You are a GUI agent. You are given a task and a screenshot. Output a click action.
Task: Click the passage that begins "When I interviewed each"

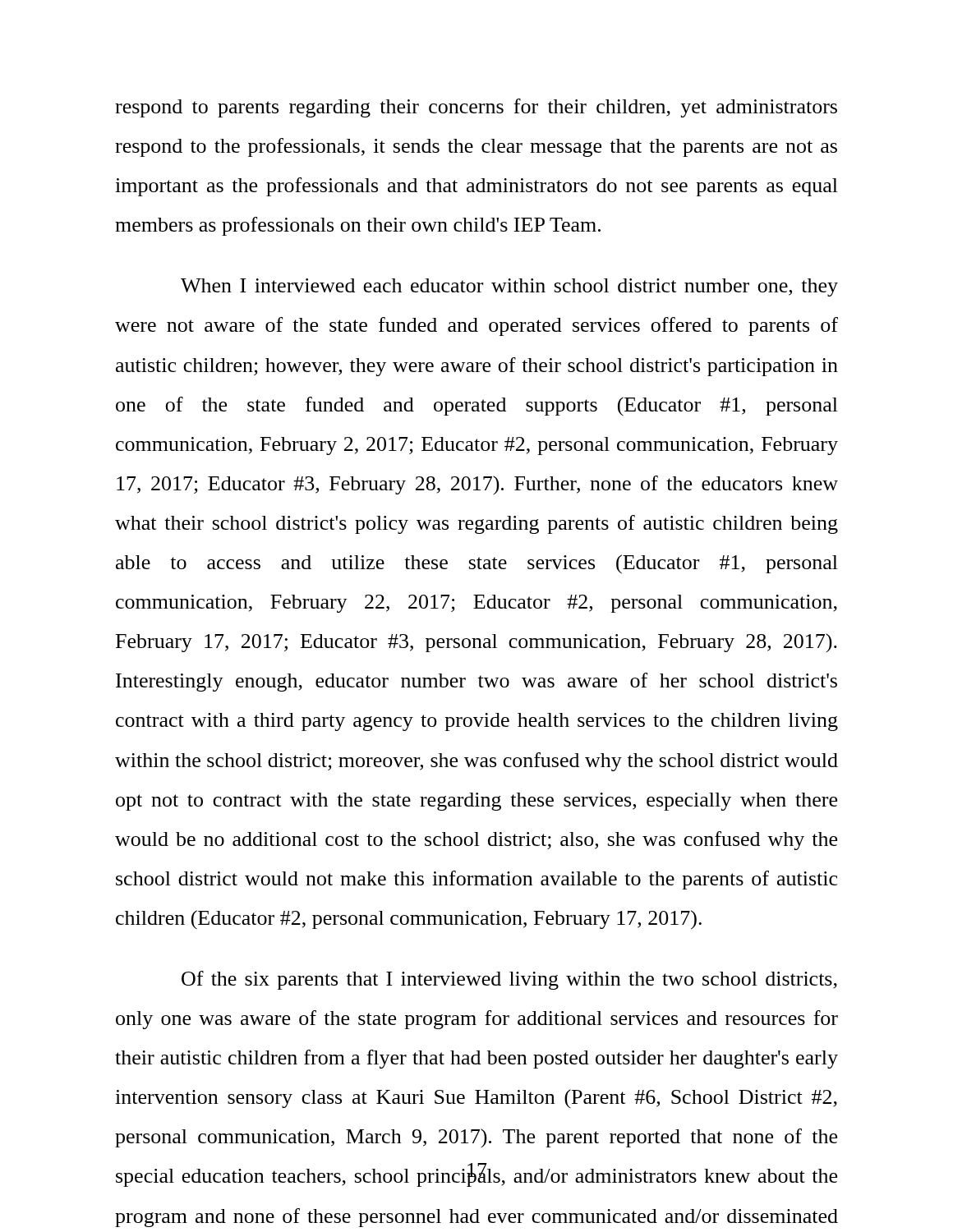click(476, 602)
